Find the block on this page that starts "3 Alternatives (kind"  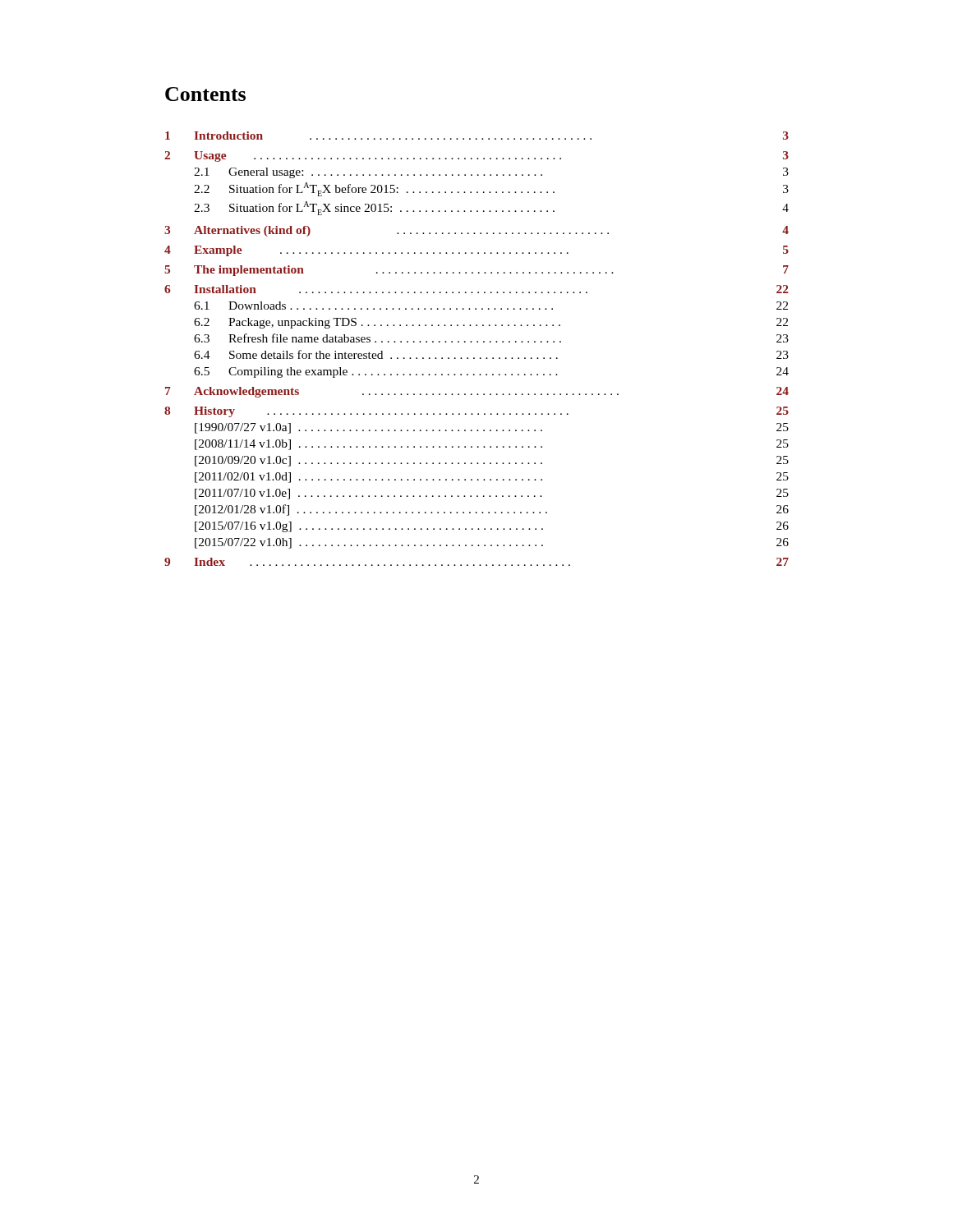tap(476, 230)
